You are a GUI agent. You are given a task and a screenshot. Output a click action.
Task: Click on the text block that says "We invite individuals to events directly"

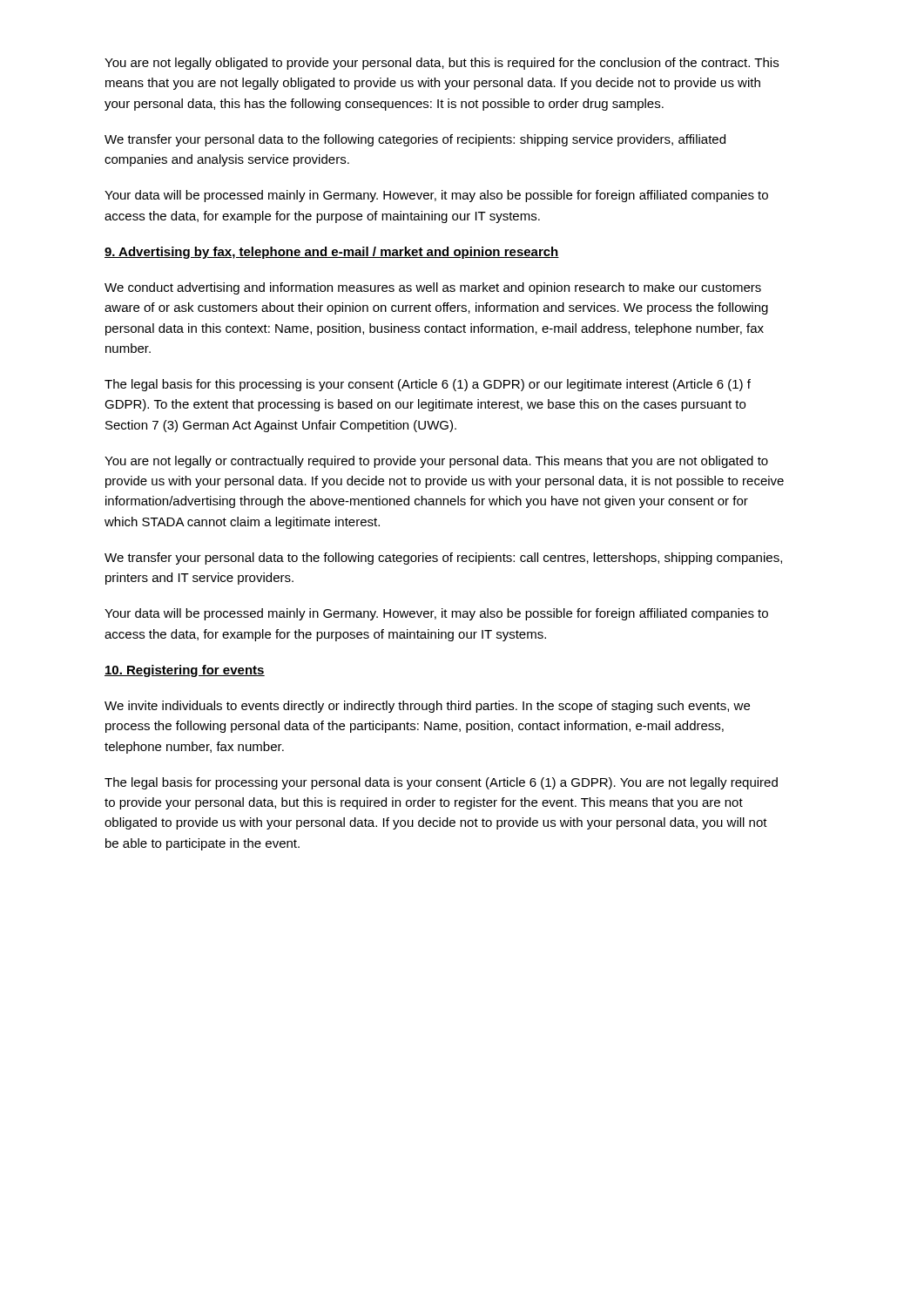[x=427, y=726]
